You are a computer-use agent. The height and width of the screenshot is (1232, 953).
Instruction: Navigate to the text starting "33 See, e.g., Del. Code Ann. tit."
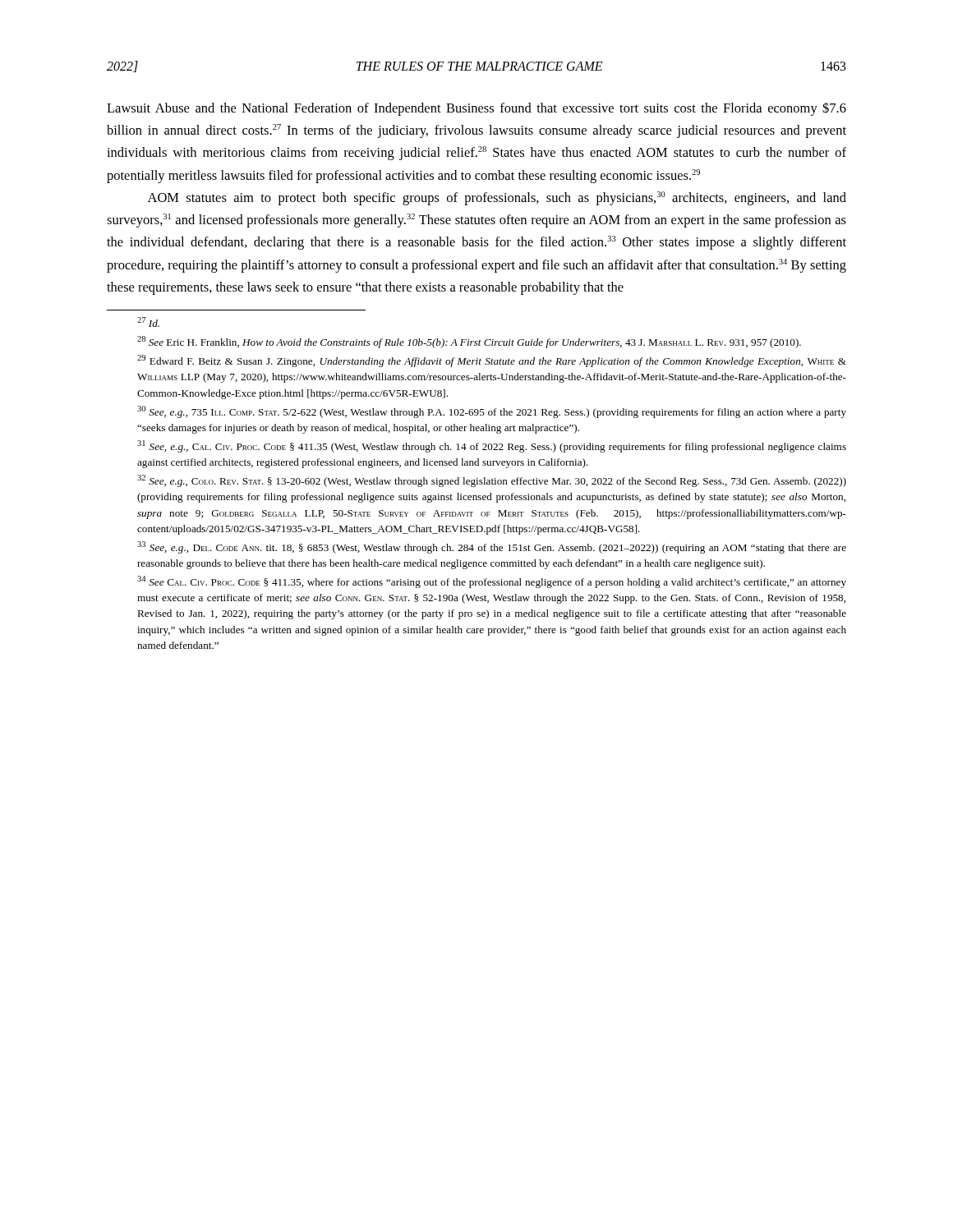tap(492, 555)
